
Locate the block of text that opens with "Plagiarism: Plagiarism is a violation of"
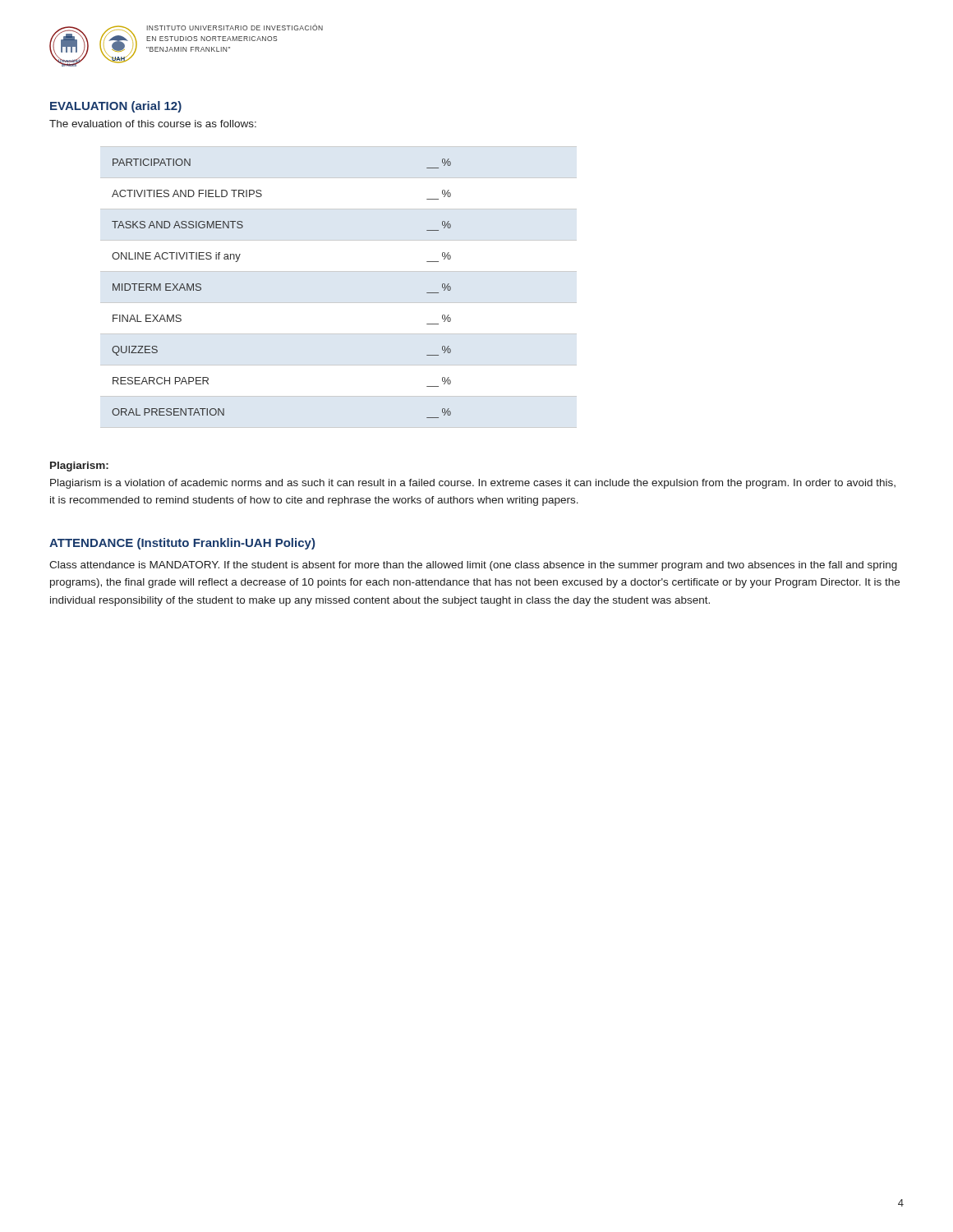[473, 483]
